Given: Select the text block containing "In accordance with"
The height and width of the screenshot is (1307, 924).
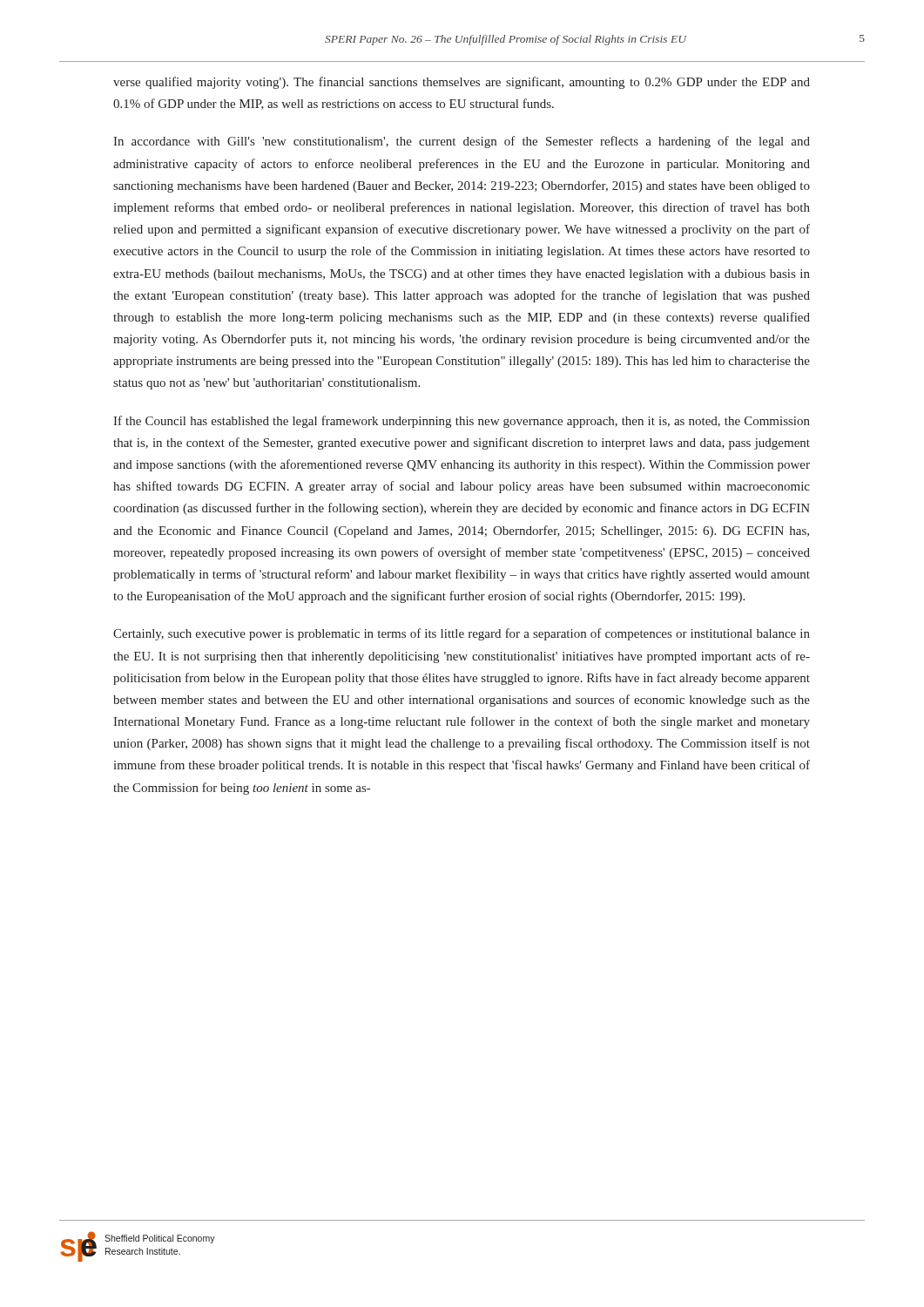Looking at the screenshot, I should pos(462,263).
